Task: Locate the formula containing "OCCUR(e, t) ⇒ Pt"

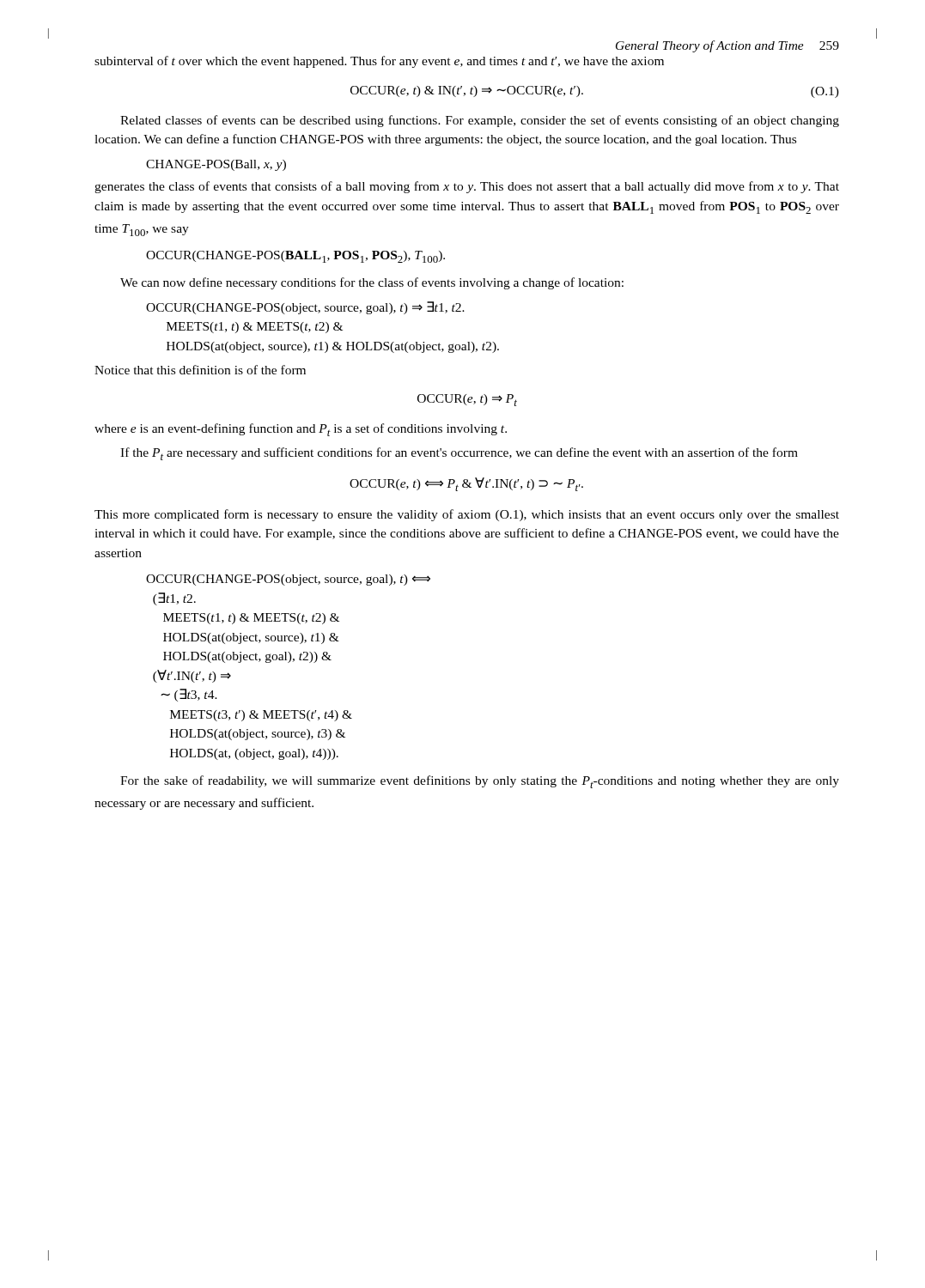Action: [x=467, y=399]
